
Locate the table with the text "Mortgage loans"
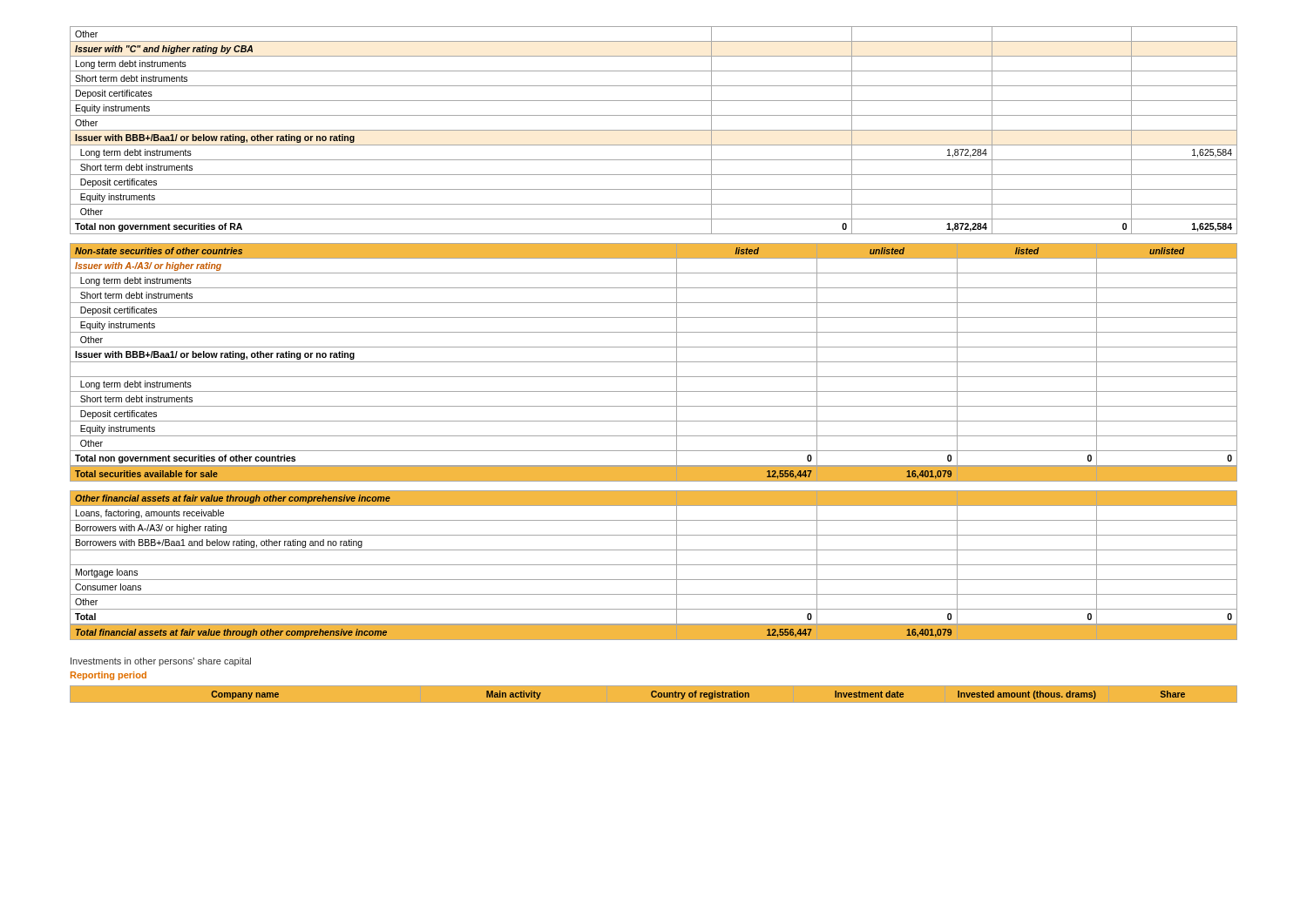click(x=654, y=557)
